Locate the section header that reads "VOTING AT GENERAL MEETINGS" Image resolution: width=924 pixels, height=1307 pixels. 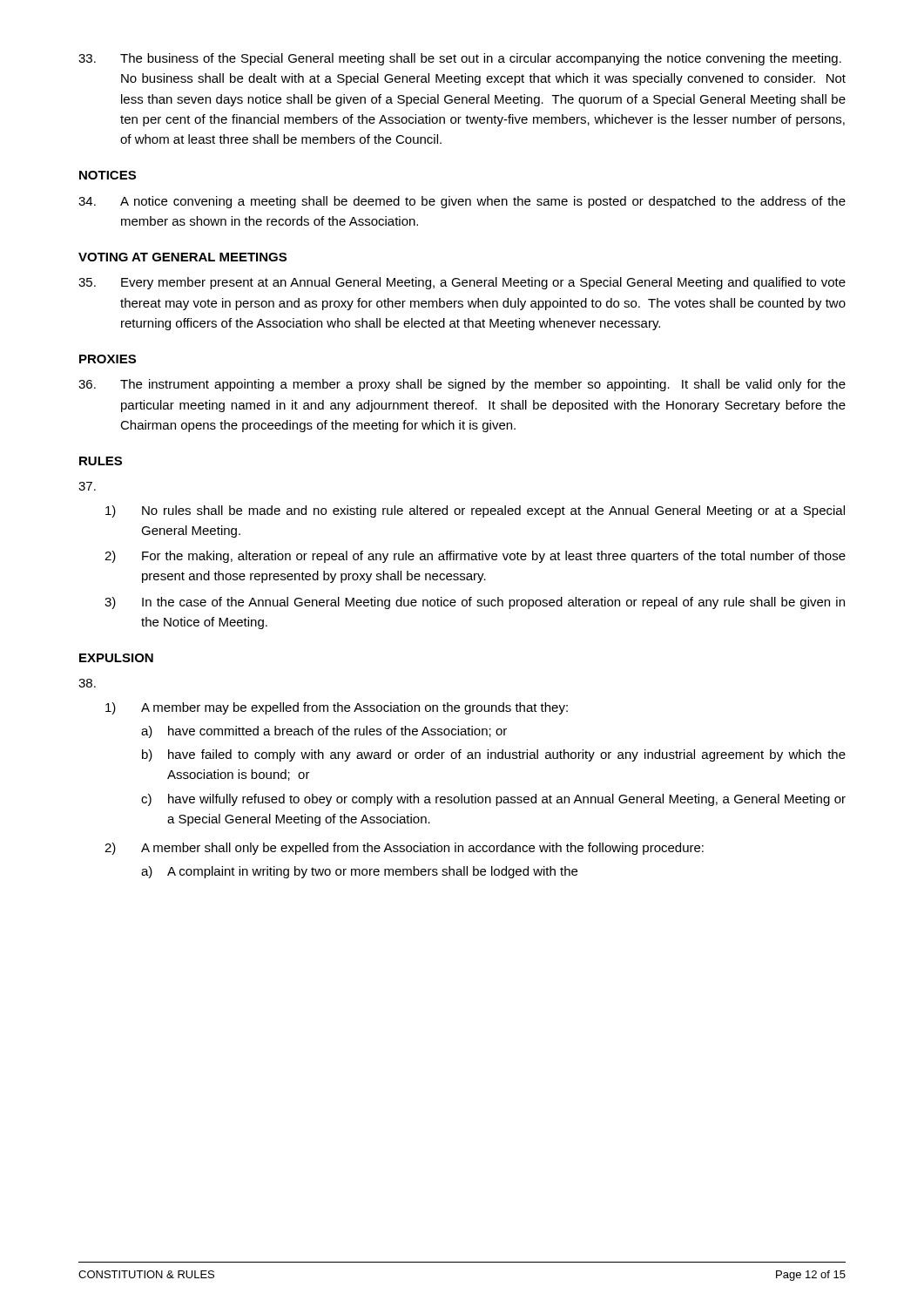coord(183,257)
